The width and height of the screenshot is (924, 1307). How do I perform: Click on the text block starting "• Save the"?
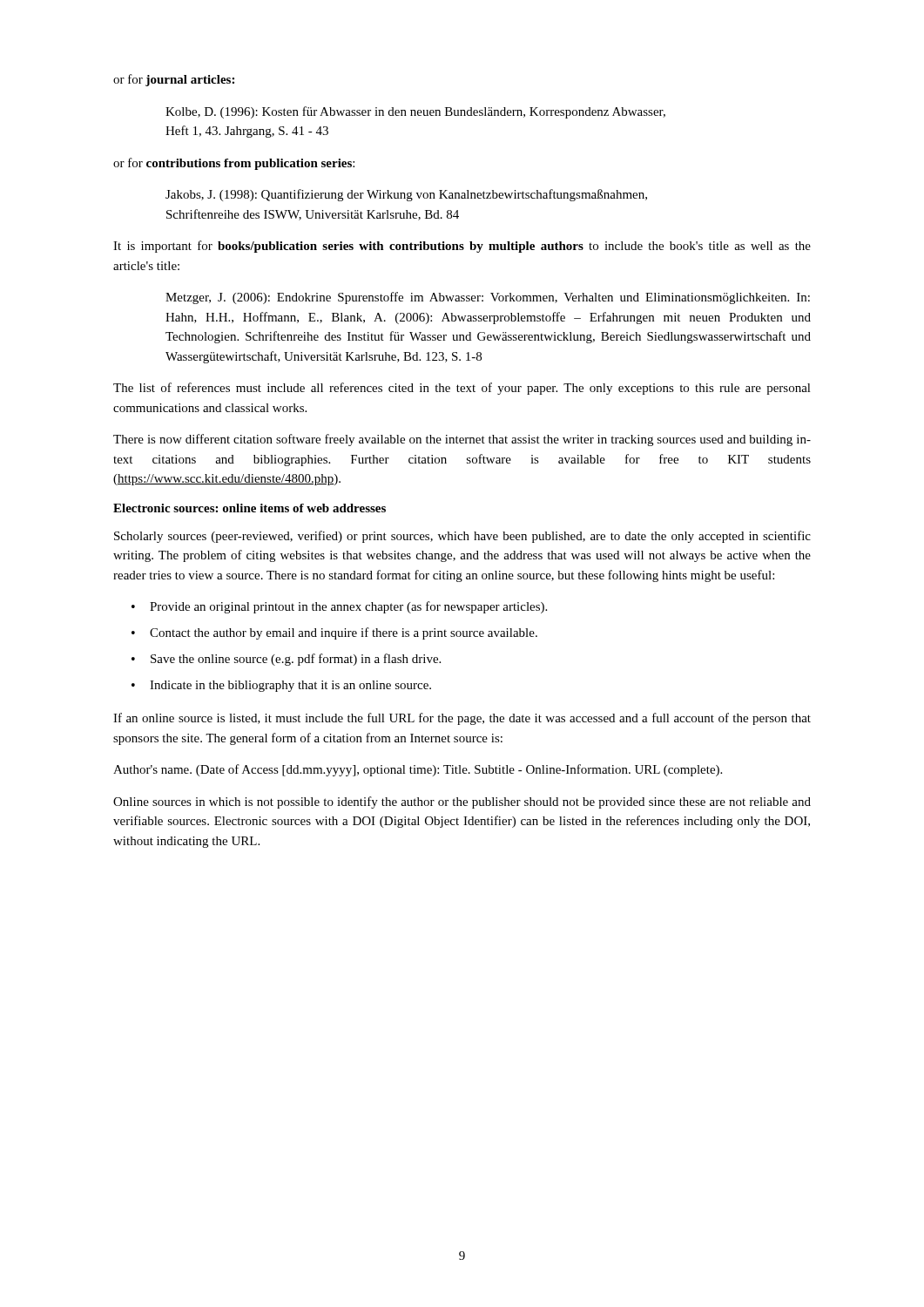tap(286, 660)
